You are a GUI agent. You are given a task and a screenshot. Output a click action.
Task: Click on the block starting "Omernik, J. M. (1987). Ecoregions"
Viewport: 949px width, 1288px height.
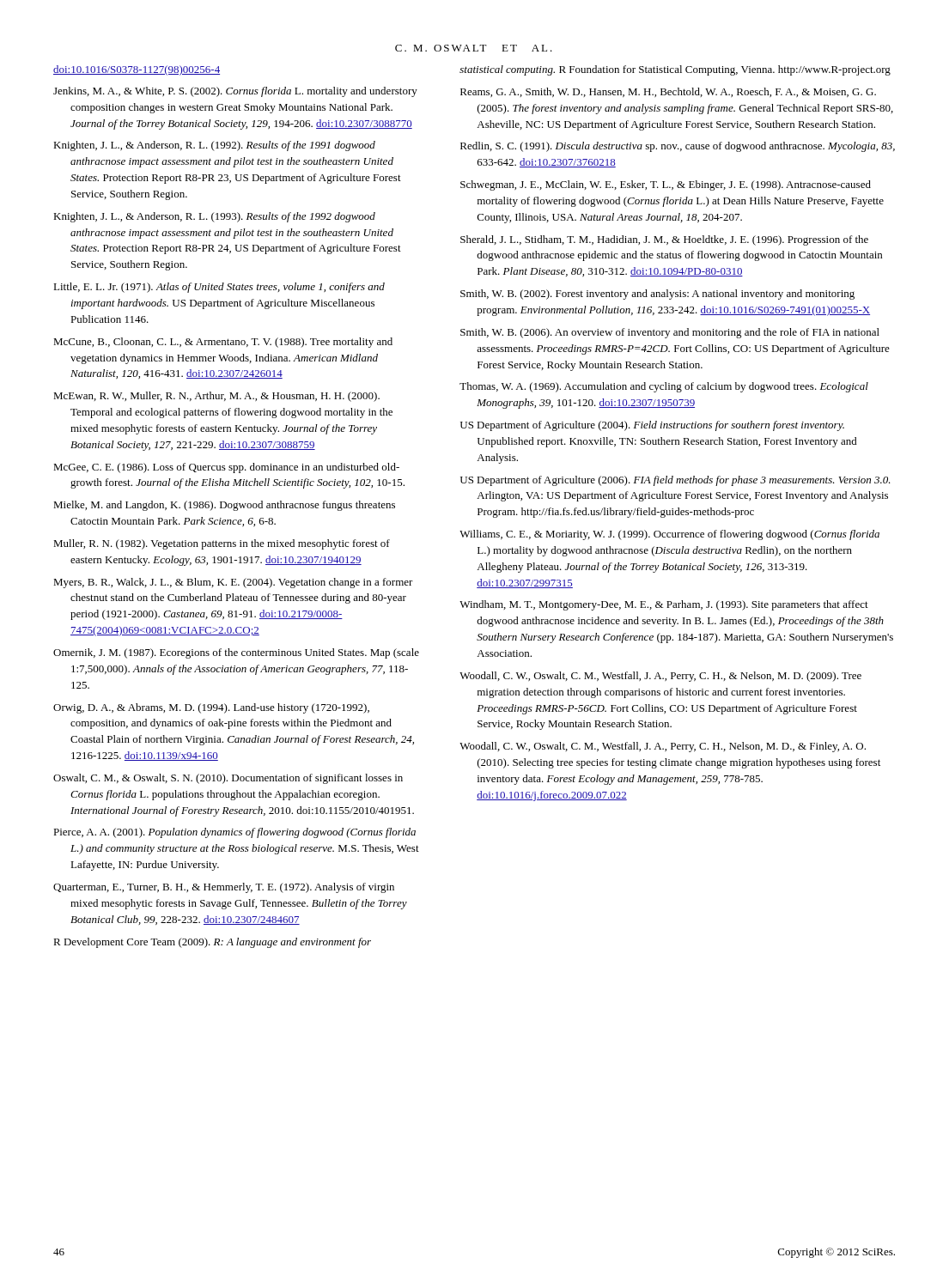(236, 668)
